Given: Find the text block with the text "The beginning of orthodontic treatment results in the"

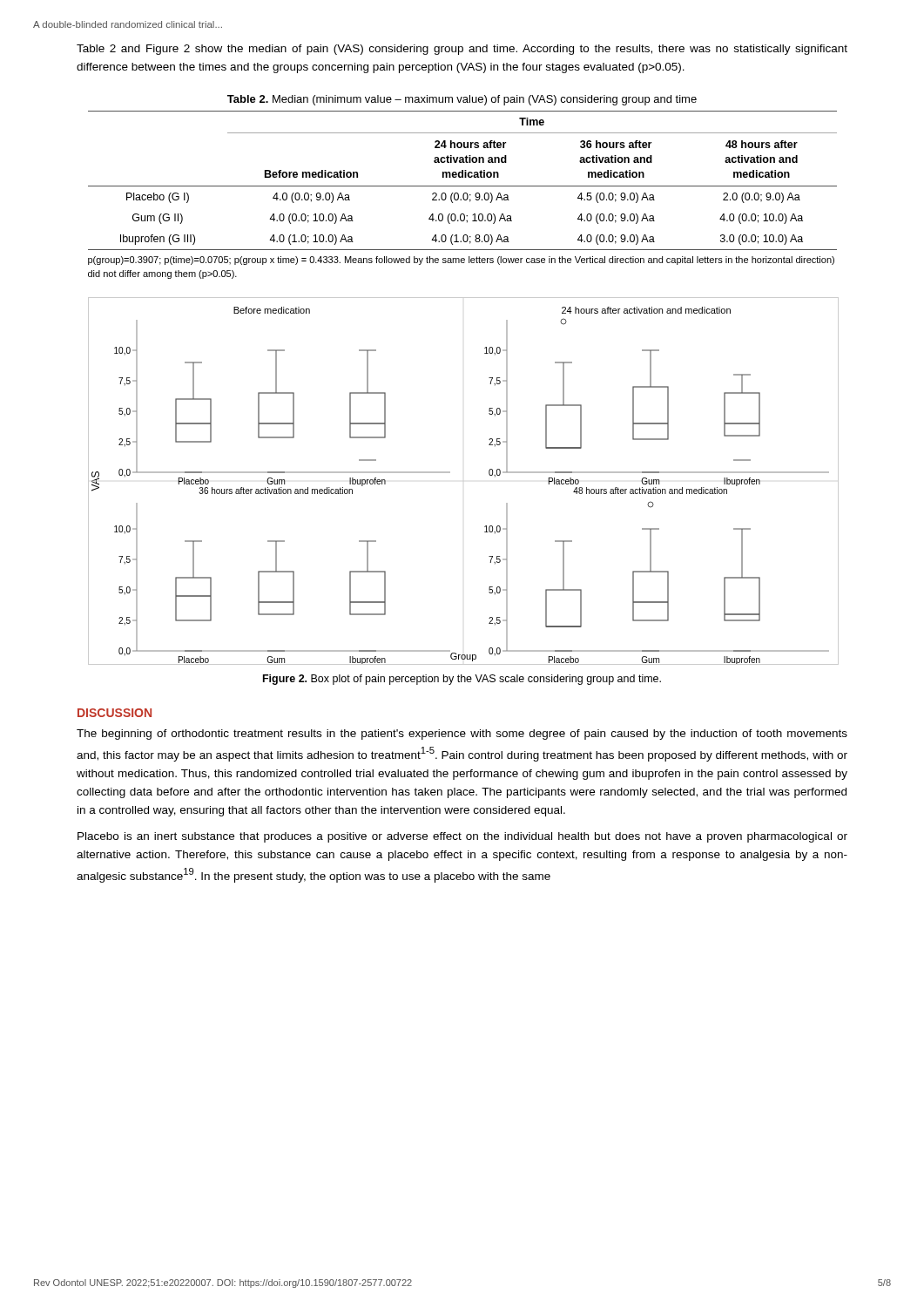Looking at the screenshot, I should point(462,772).
